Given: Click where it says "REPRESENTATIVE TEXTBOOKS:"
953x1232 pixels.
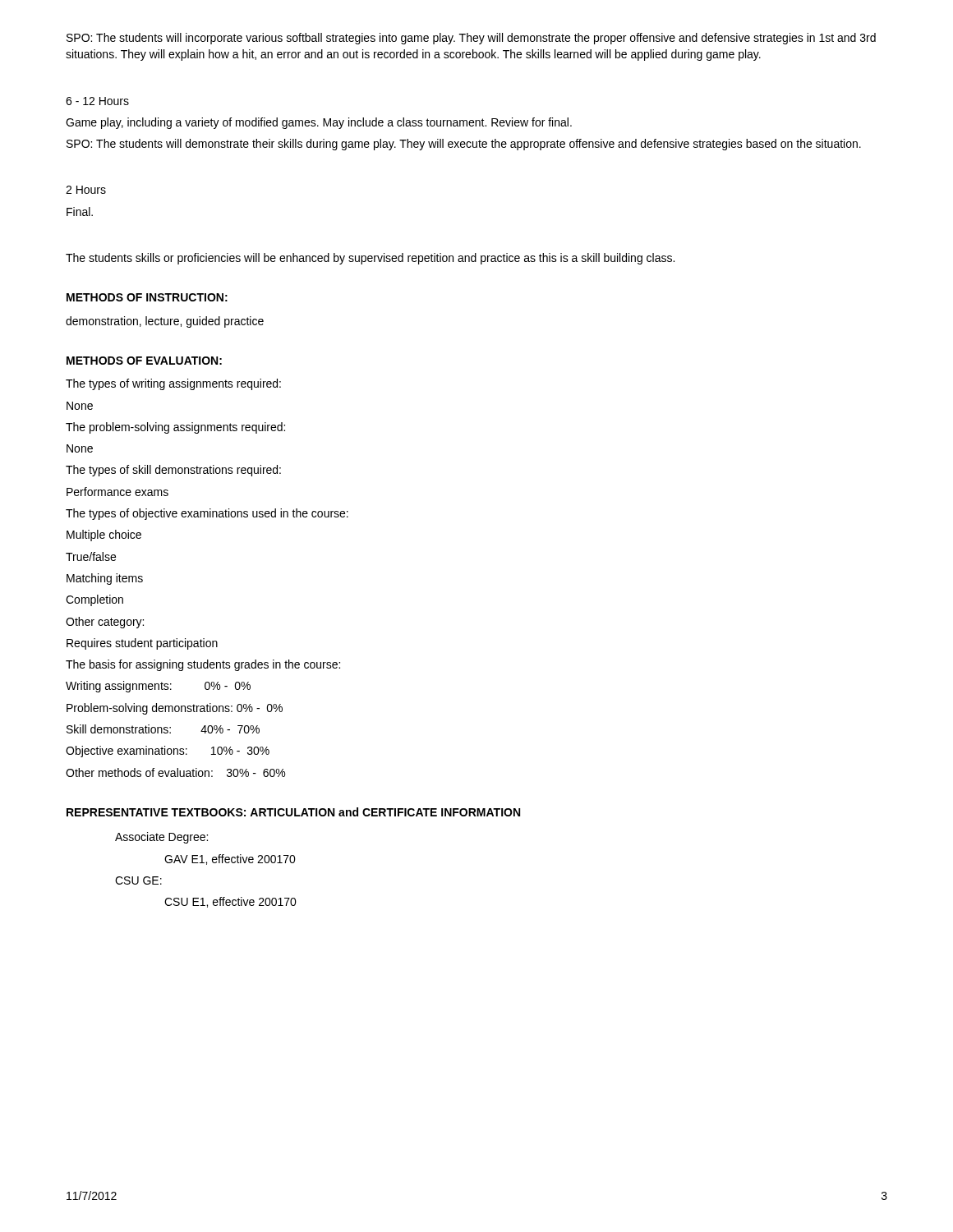Looking at the screenshot, I should (x=156, y=812).
